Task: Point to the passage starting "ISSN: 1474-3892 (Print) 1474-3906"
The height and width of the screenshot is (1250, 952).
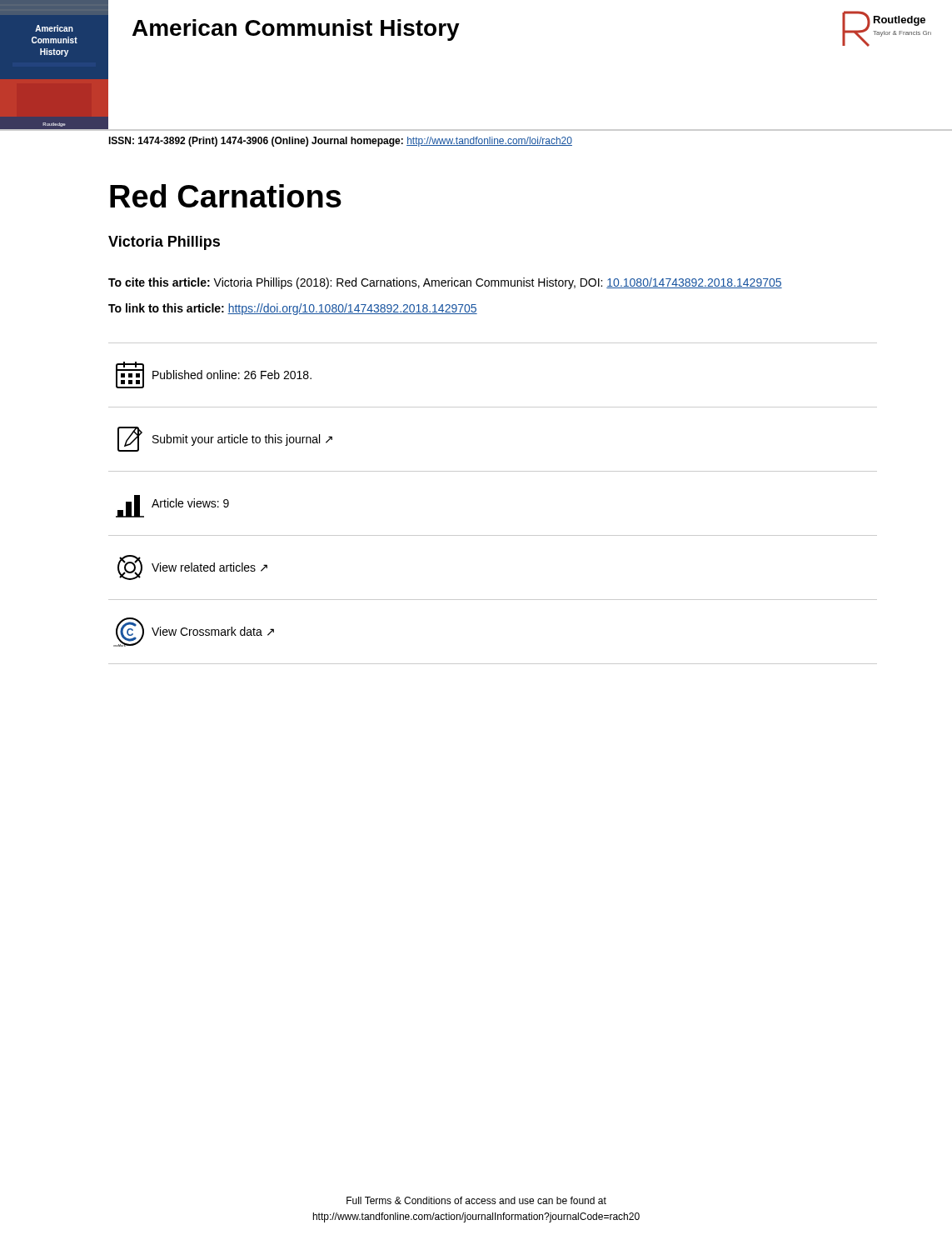Action: 340,141
